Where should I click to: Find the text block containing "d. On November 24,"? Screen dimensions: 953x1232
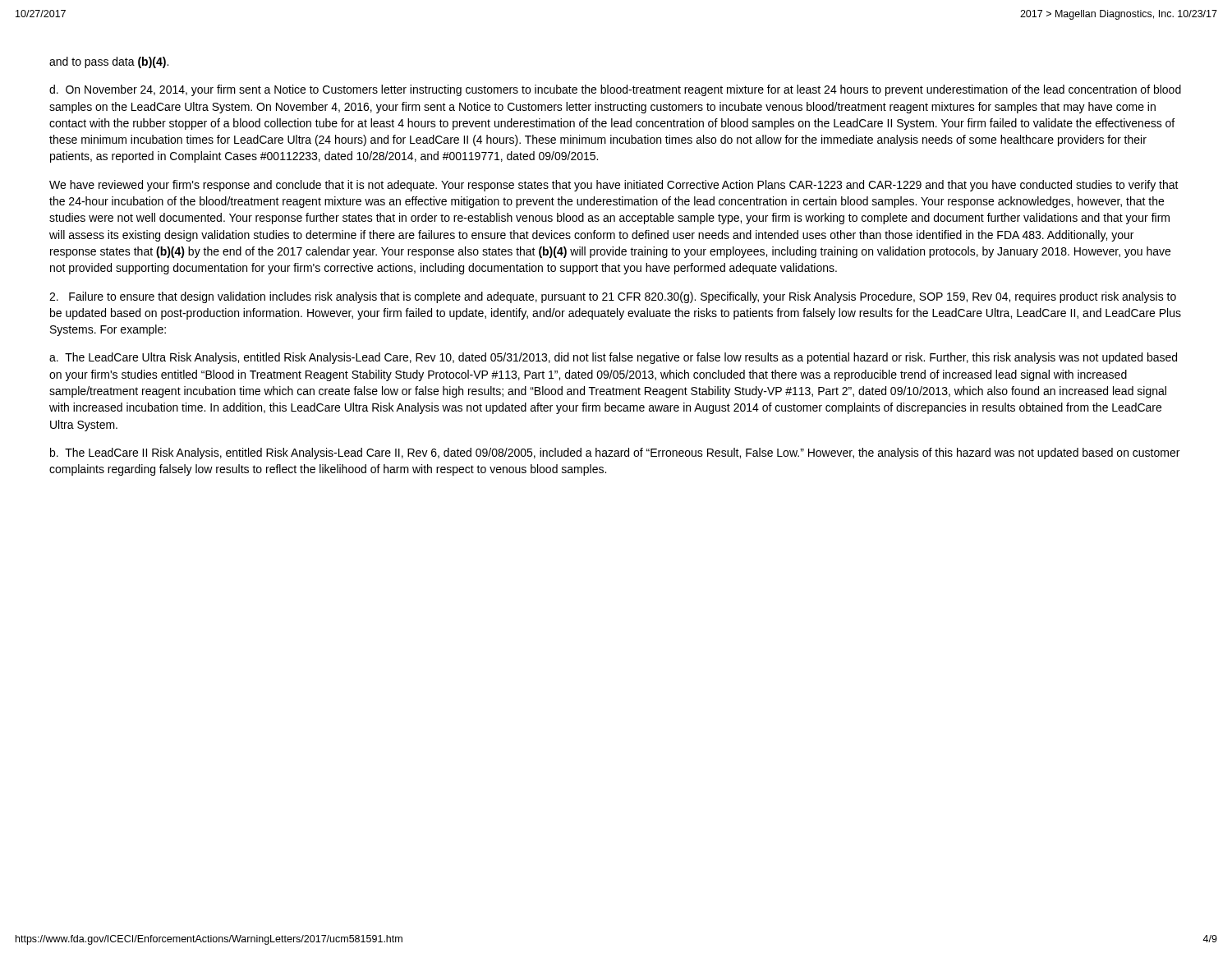tap(615, 123)
